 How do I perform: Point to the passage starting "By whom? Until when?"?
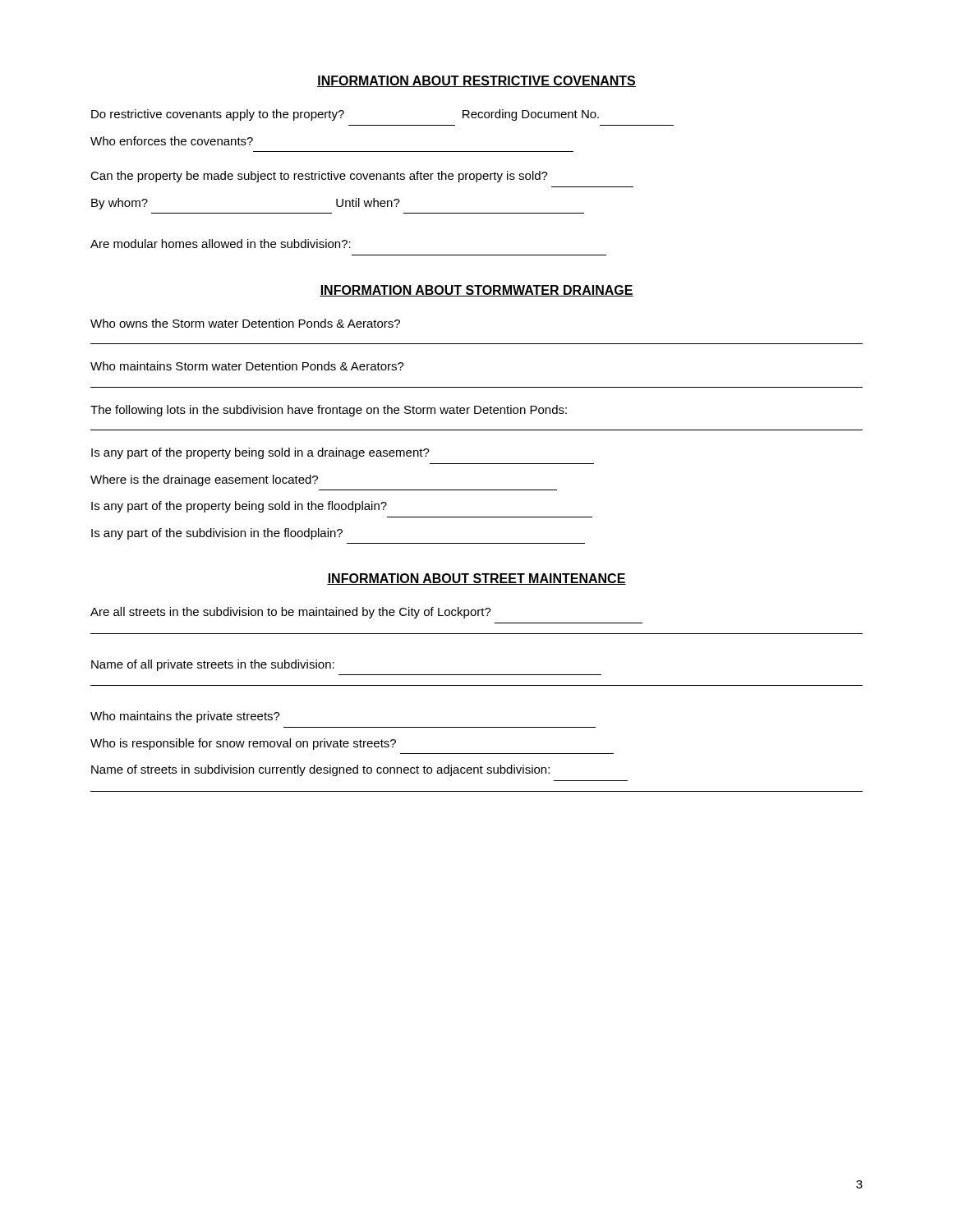(x=337, y=203)
